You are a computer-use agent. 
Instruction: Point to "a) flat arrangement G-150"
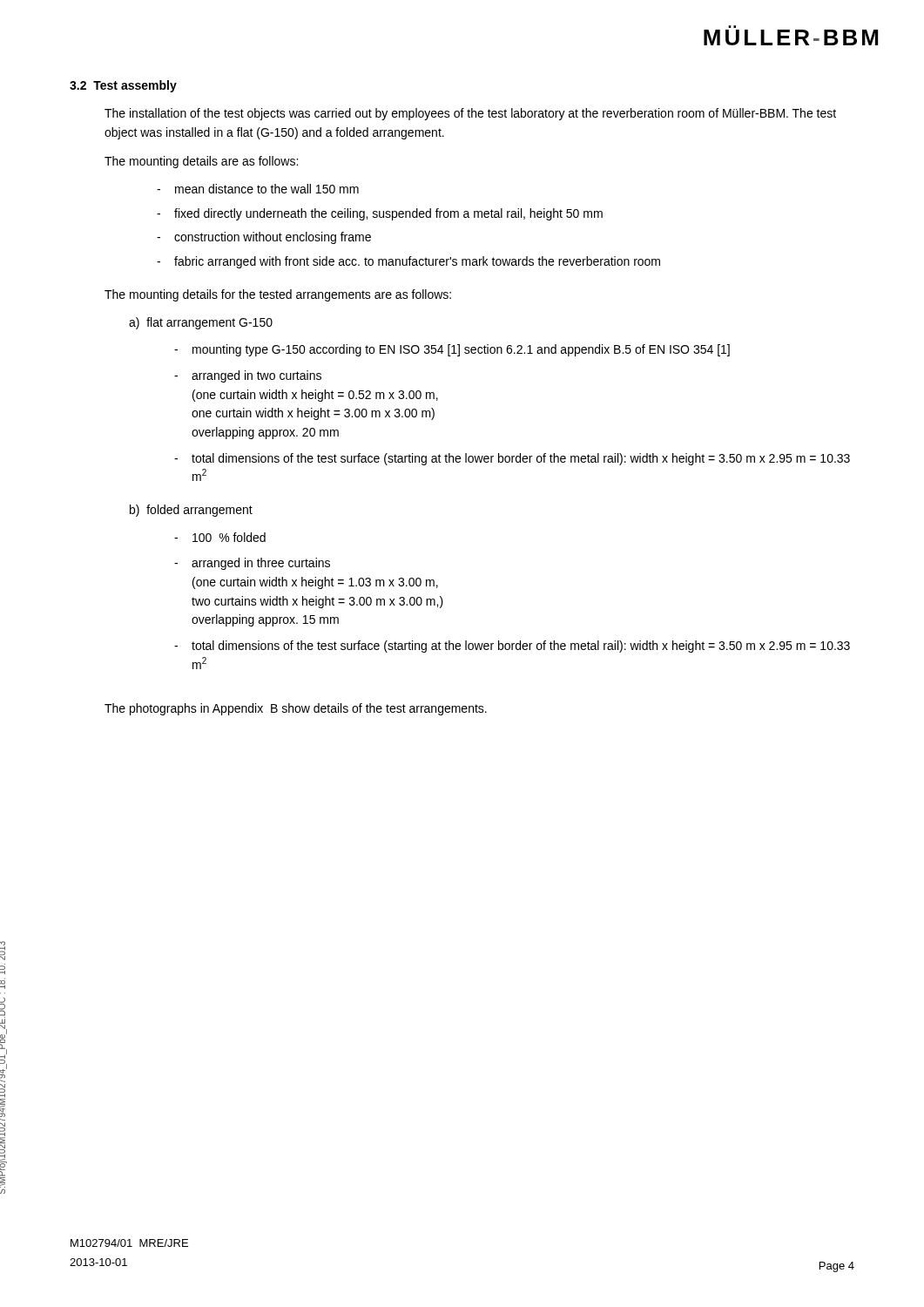[201, 322]
